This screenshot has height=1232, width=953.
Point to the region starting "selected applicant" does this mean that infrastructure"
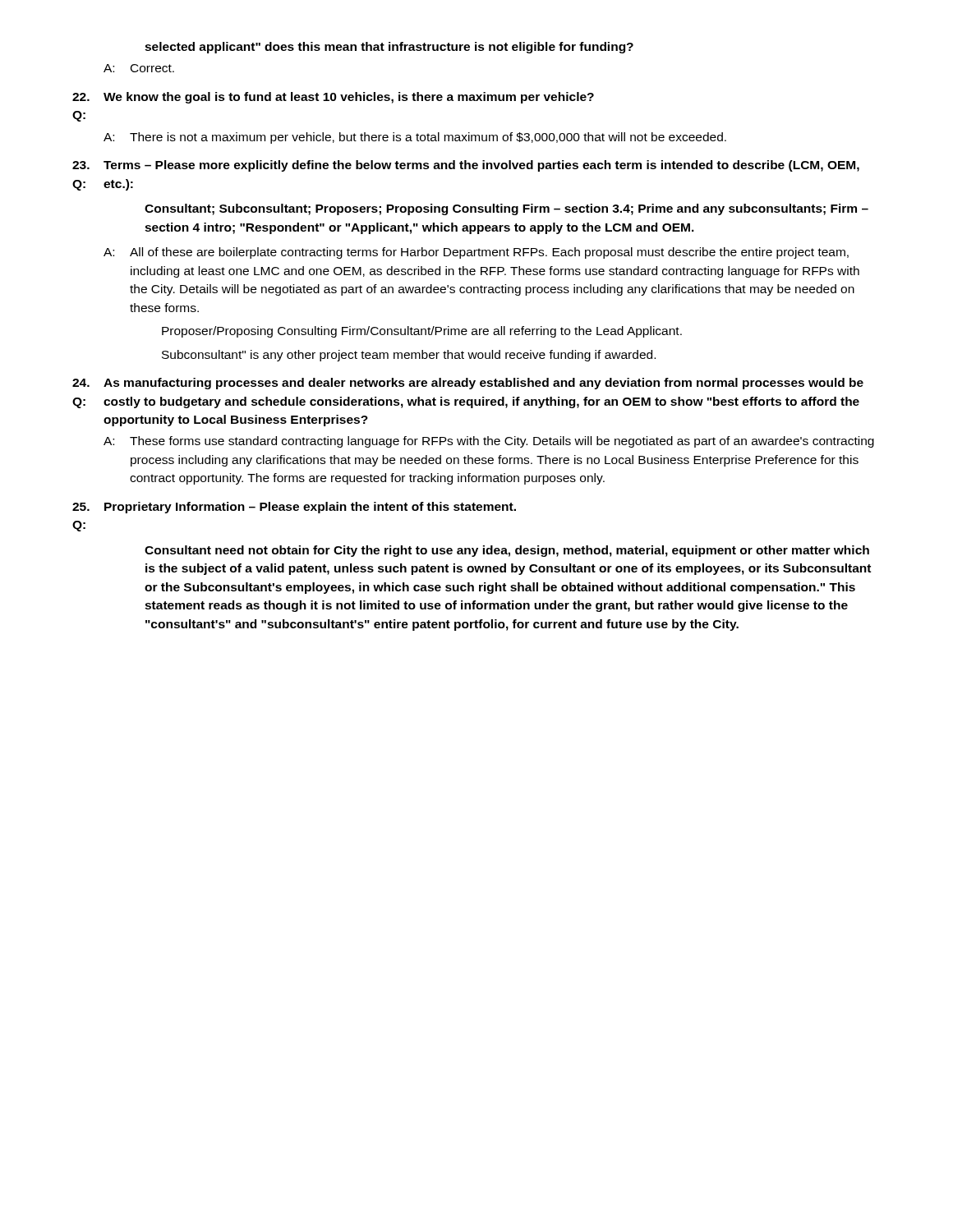tap(389, 46)
